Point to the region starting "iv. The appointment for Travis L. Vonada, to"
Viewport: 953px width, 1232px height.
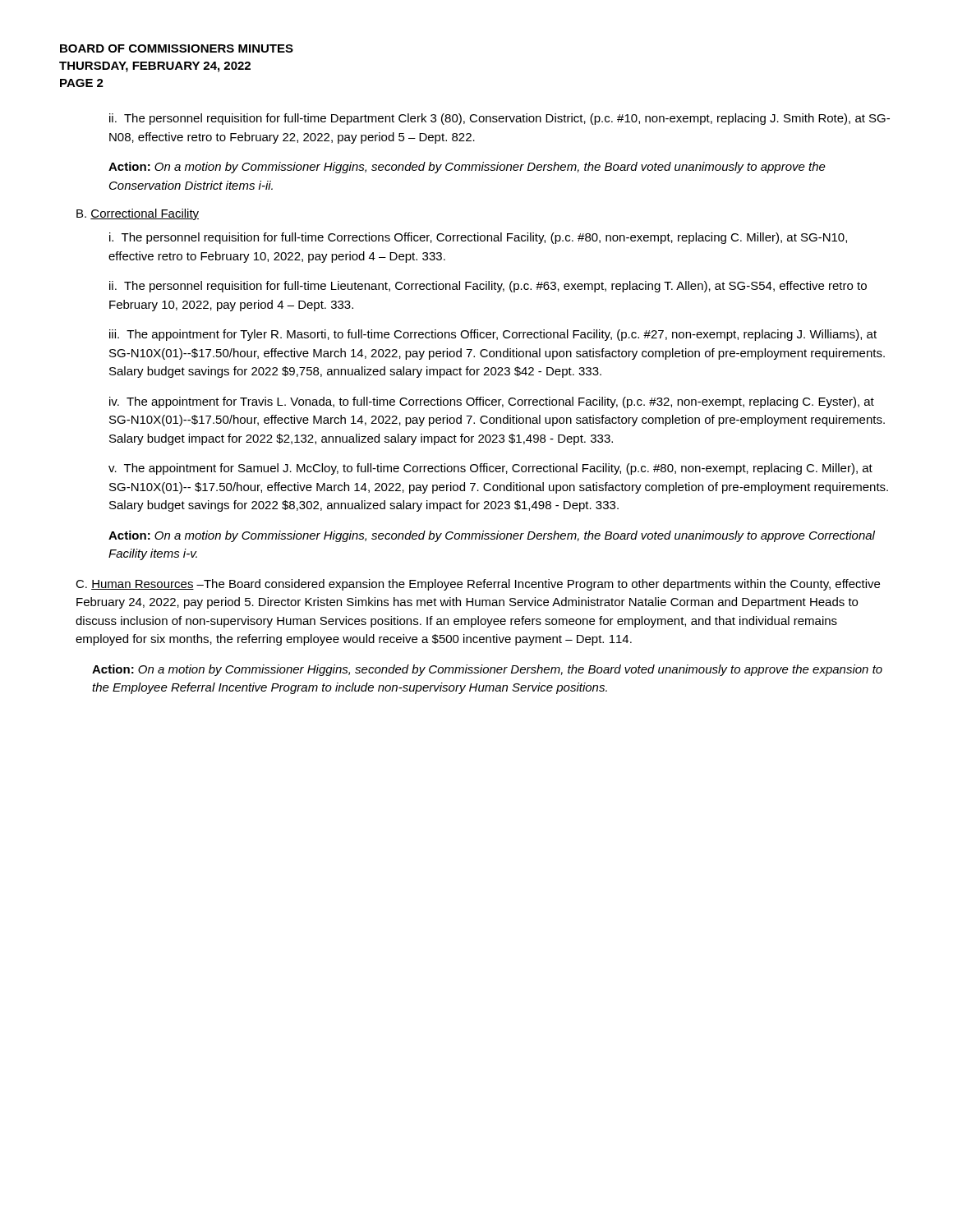tap(497, 419)
